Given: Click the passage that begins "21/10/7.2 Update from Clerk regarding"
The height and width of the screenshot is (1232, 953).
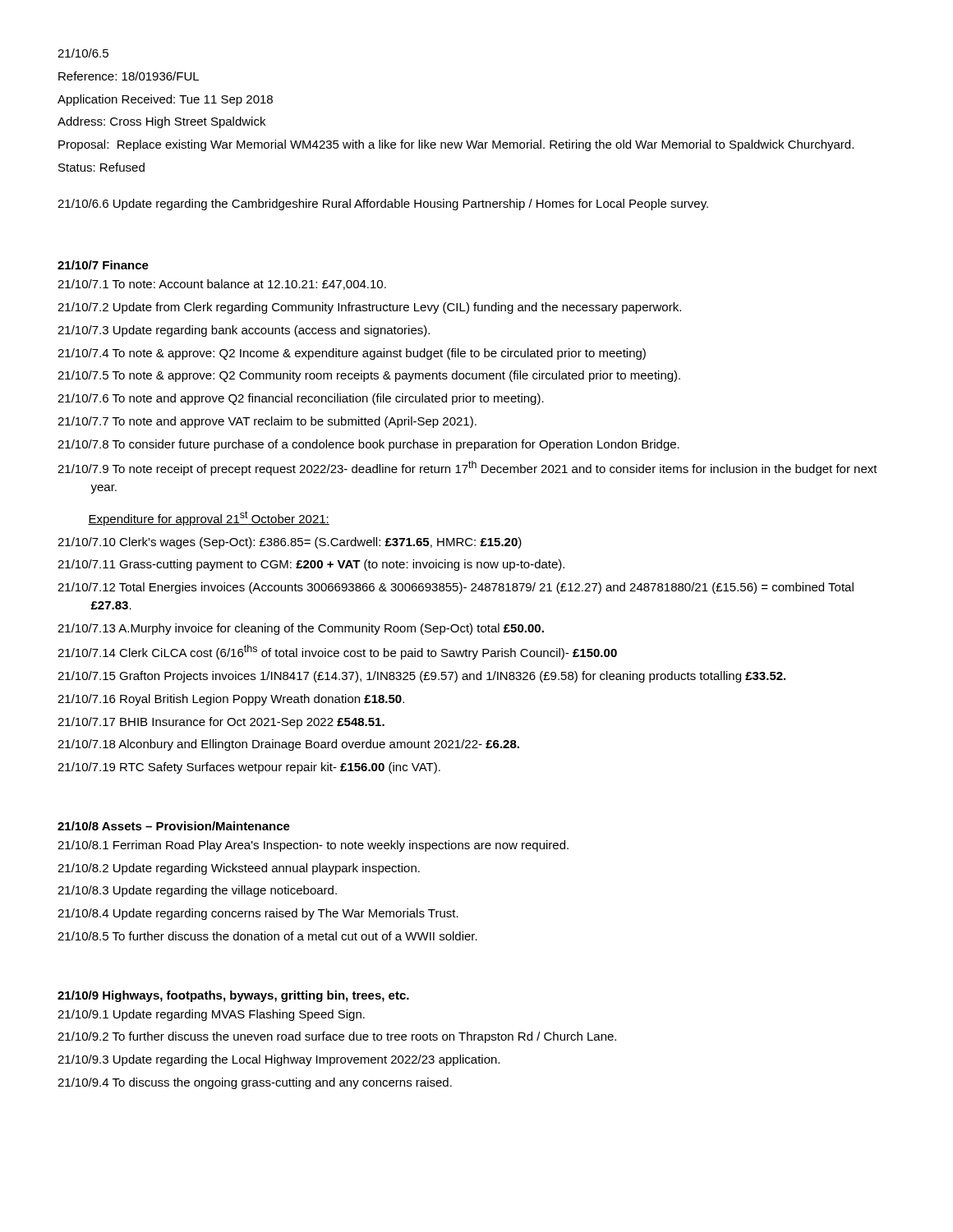Looking at the screenshot, I should coord(370,307).
